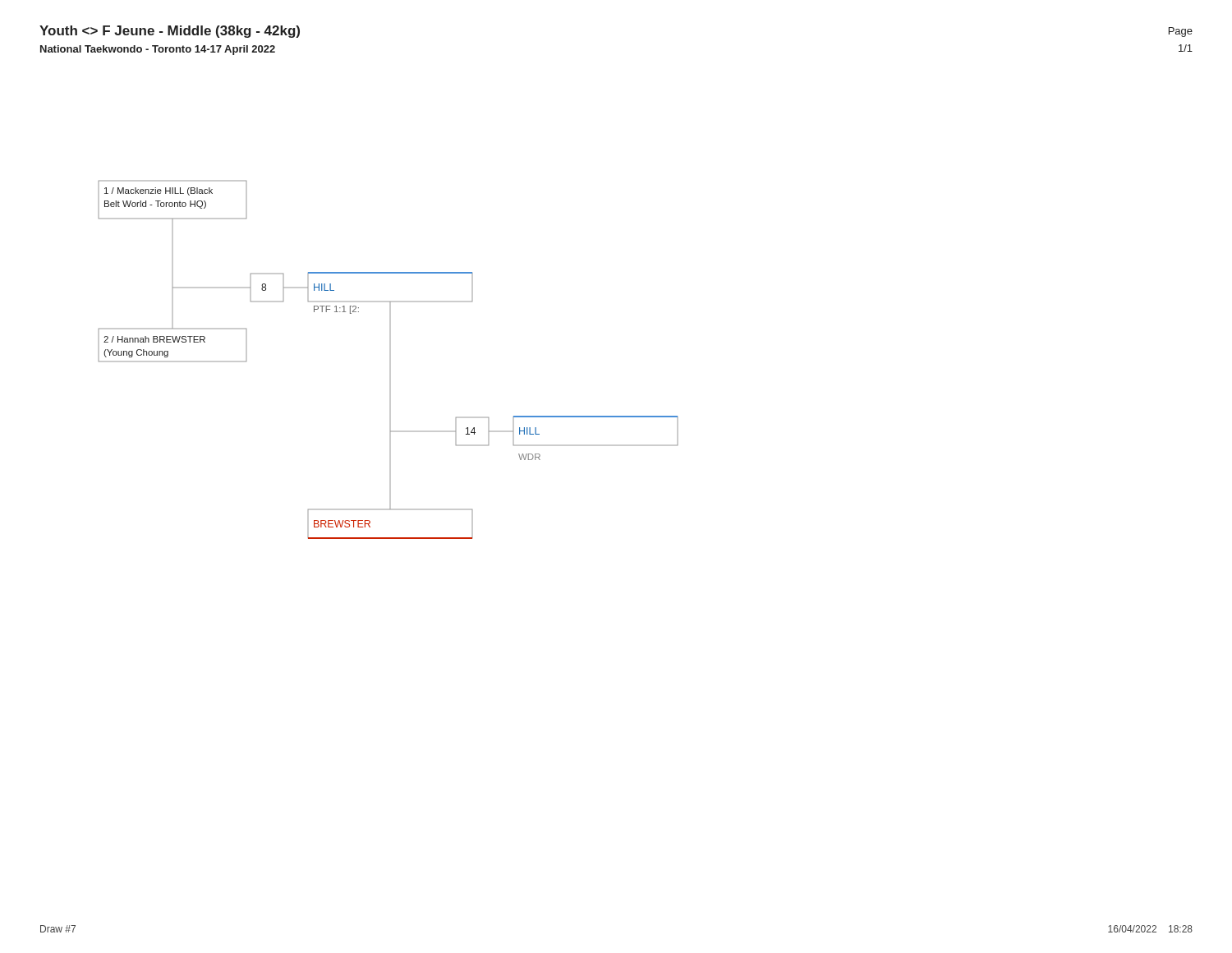Click on the flowchart
The width and height of the screenshot is (1232, 953).
(x=616, y=427)
